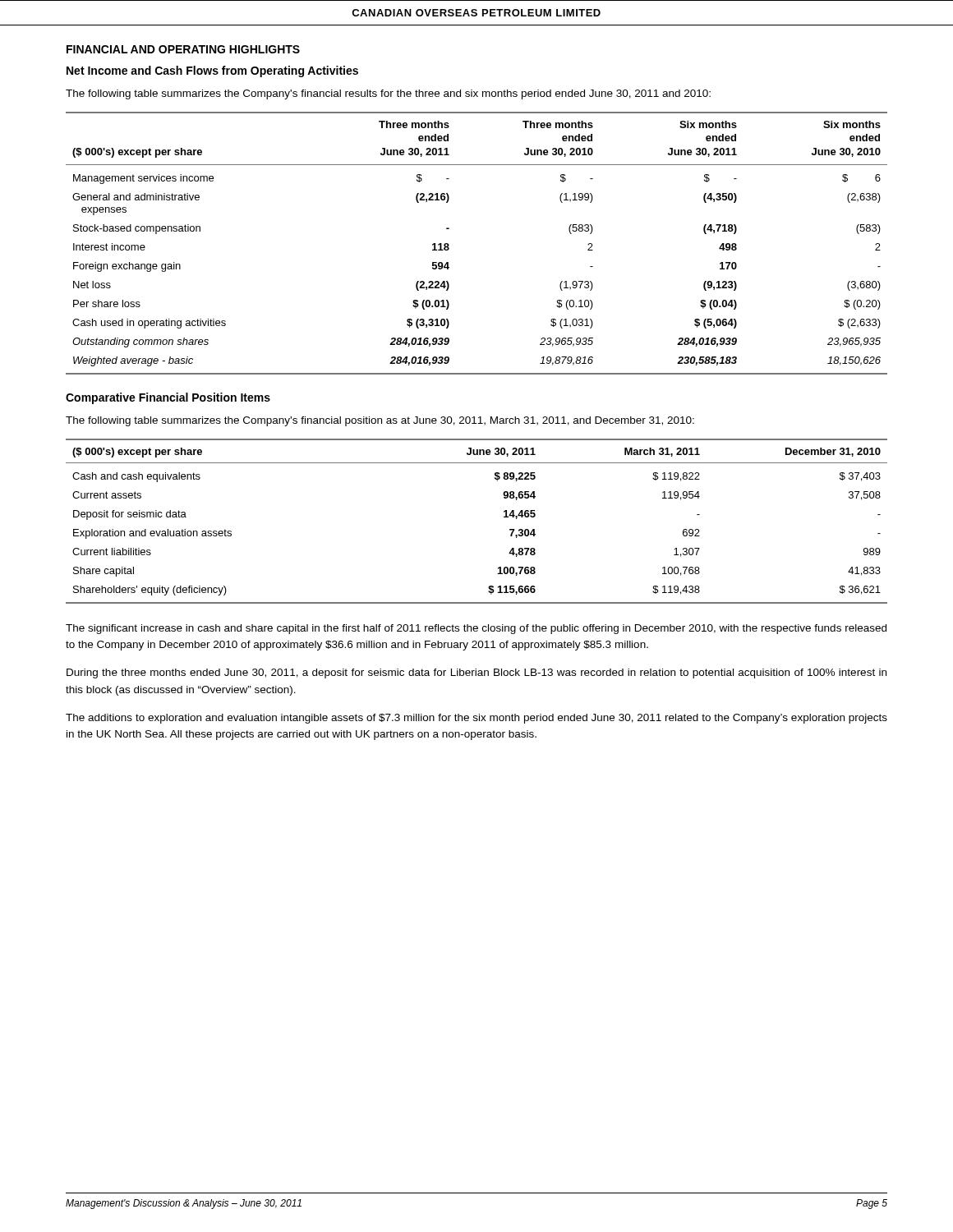Locate the text starting "The significant increase"

pos(476,636)
